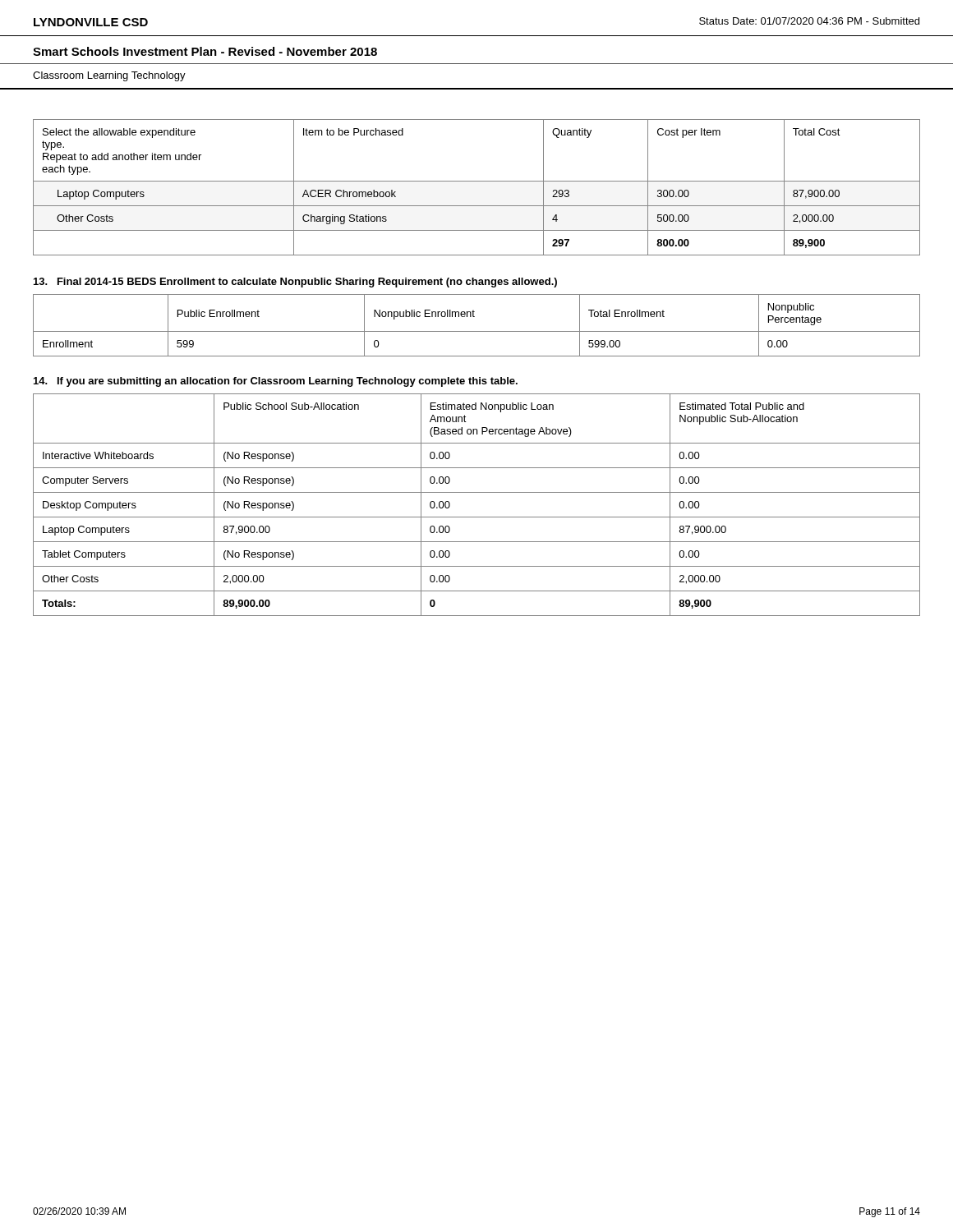Screen dimensions: 1232x953
Task: Click on the text starting "Smart Schools Investment"
Action: coord(205,51)
